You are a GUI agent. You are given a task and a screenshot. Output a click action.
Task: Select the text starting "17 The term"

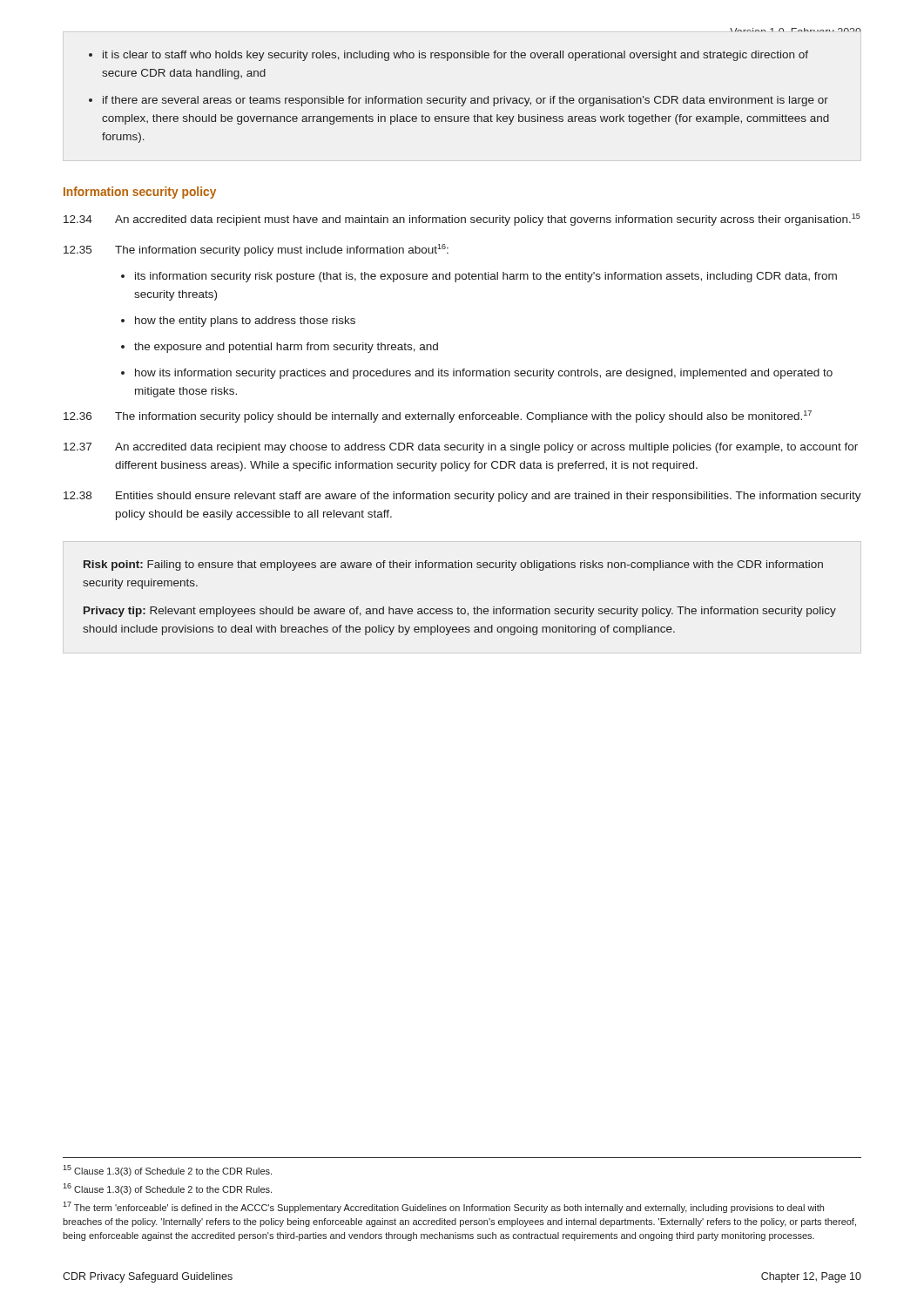pyautogui.click(x=462, y=1223)
